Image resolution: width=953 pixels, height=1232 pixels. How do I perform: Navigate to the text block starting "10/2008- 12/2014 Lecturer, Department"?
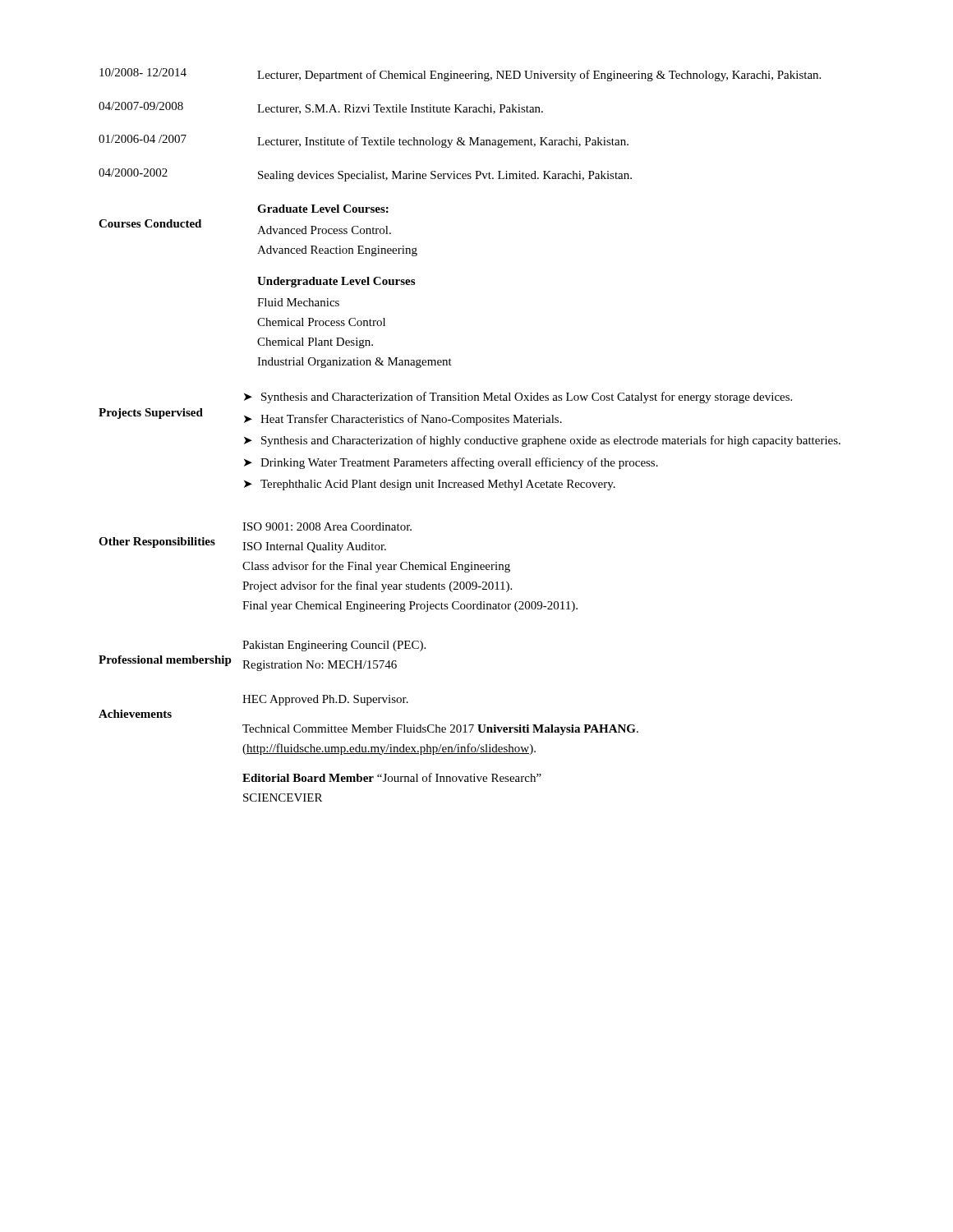(476, 75)
